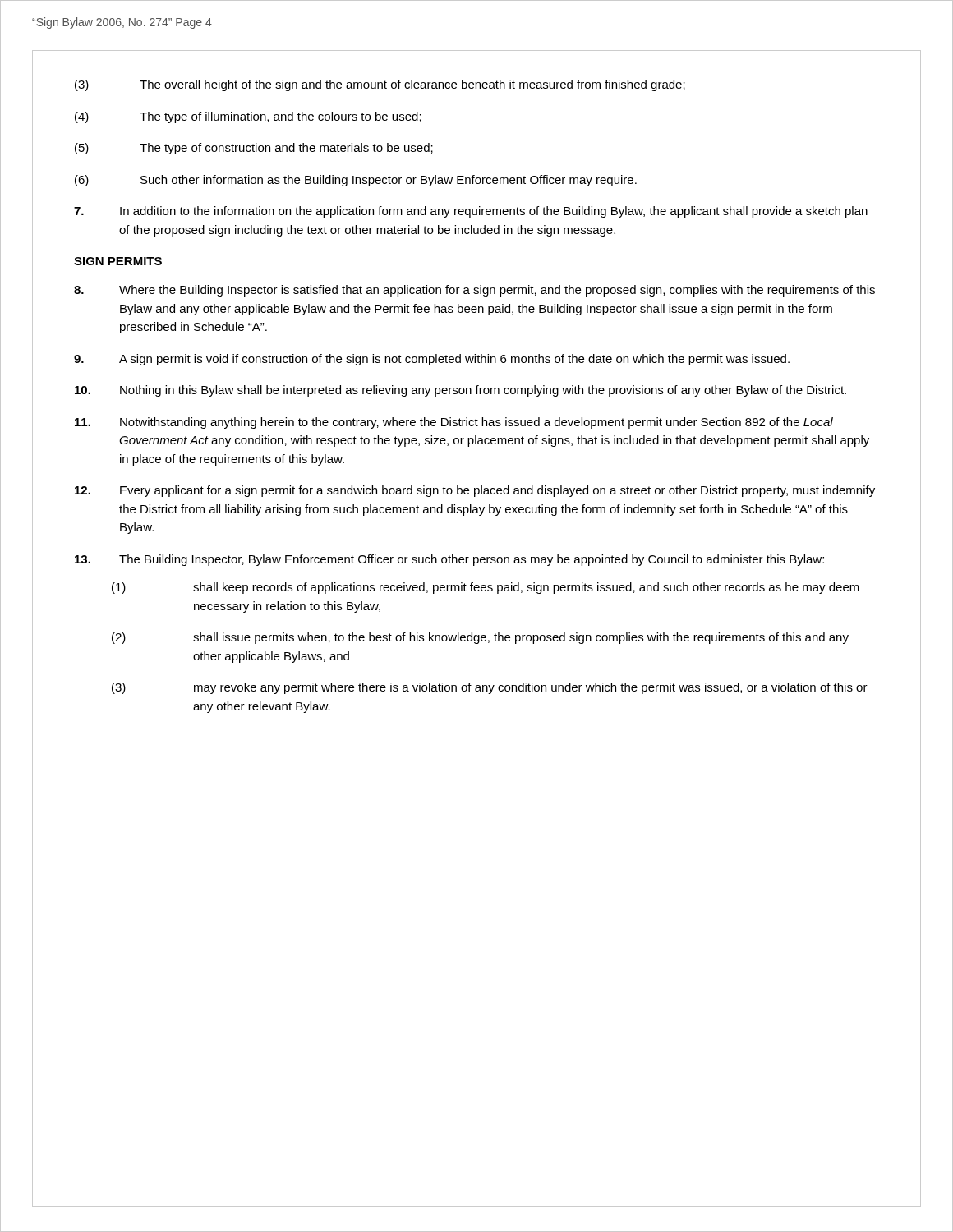Locate the block of text that opens with "13. The Building"
953x1232 pixels.
(x=476, y=559)
